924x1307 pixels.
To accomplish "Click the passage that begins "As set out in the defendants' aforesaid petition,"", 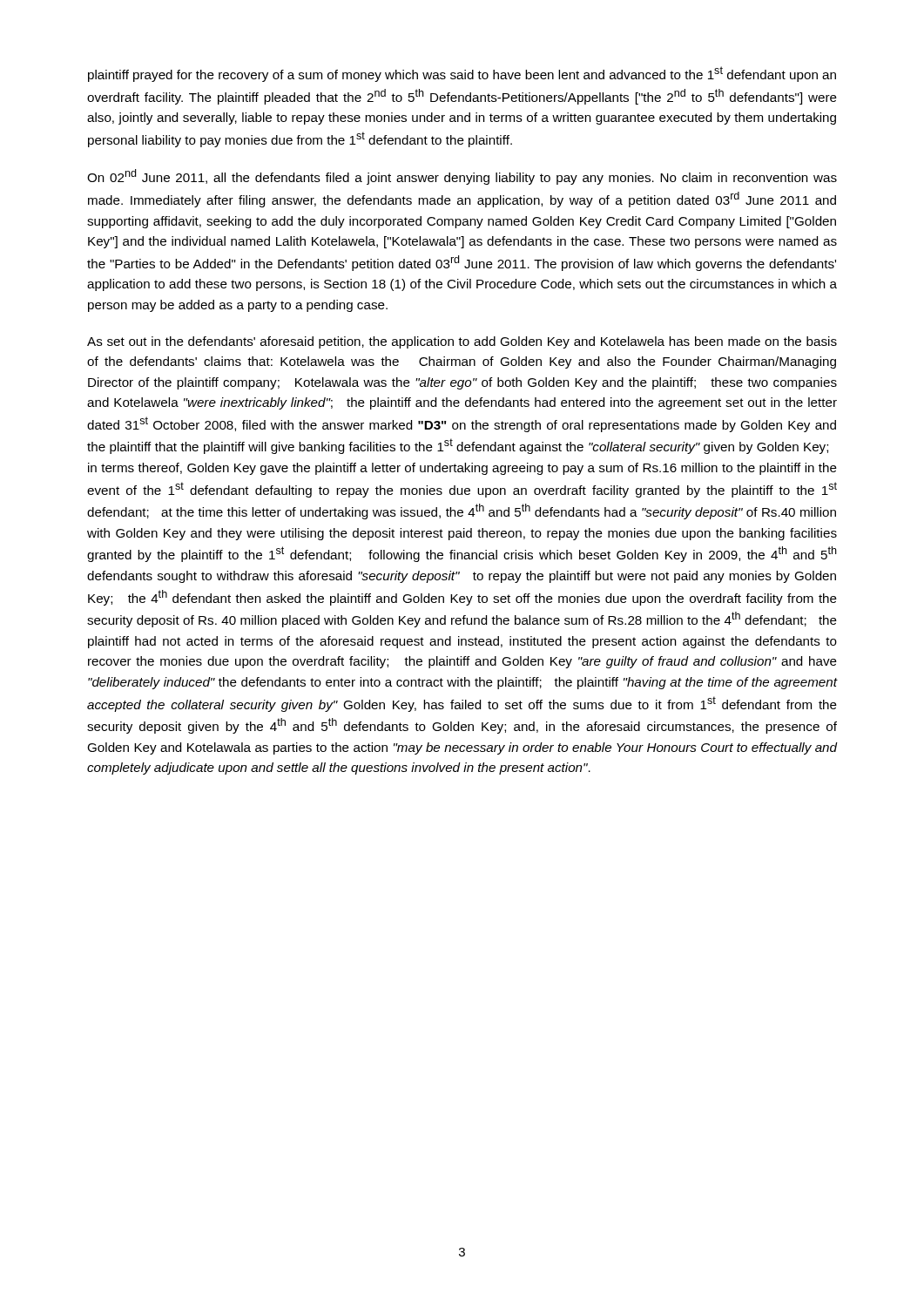I will 462,554.
